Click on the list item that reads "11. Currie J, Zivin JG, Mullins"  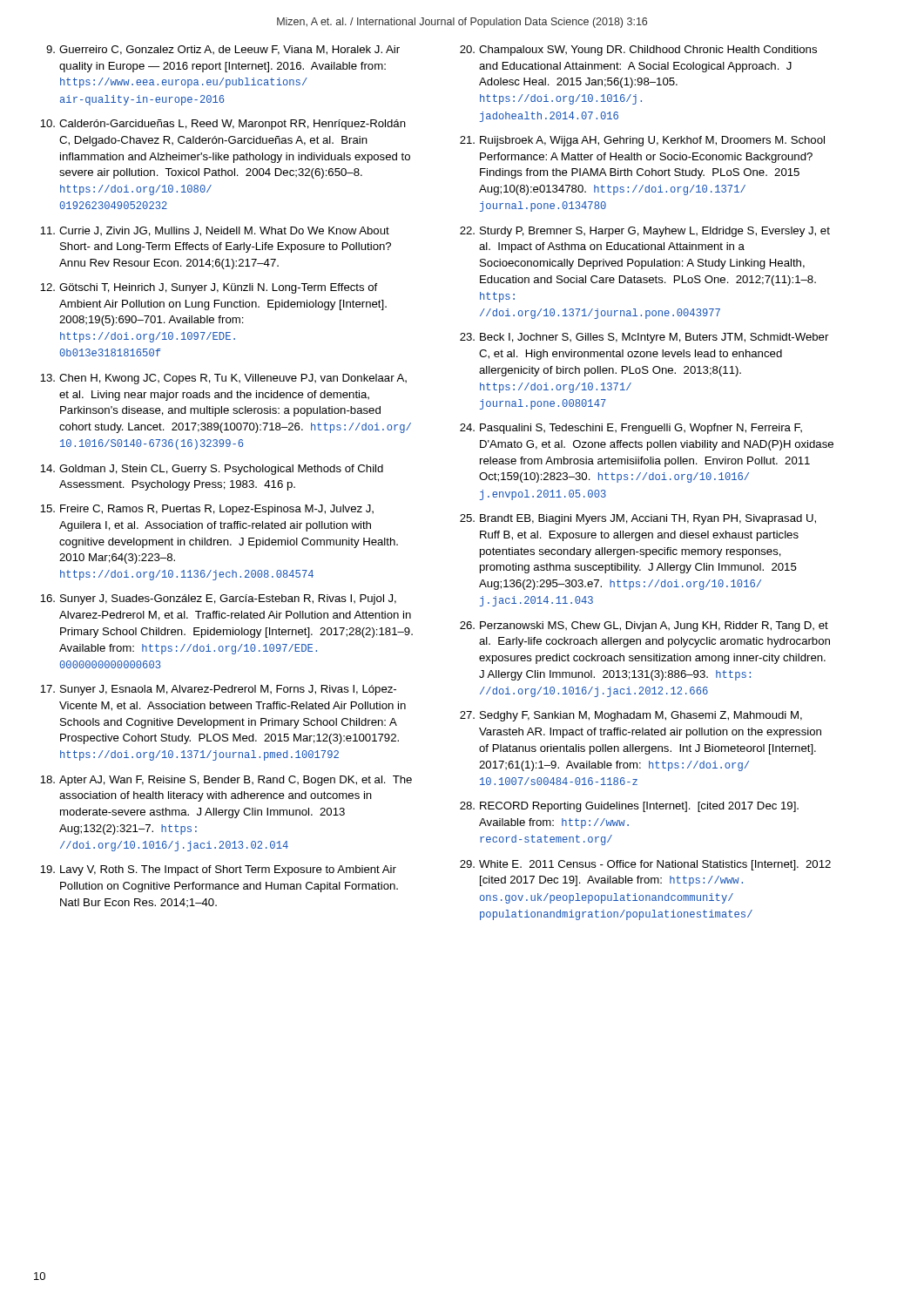tap(224, 247)
